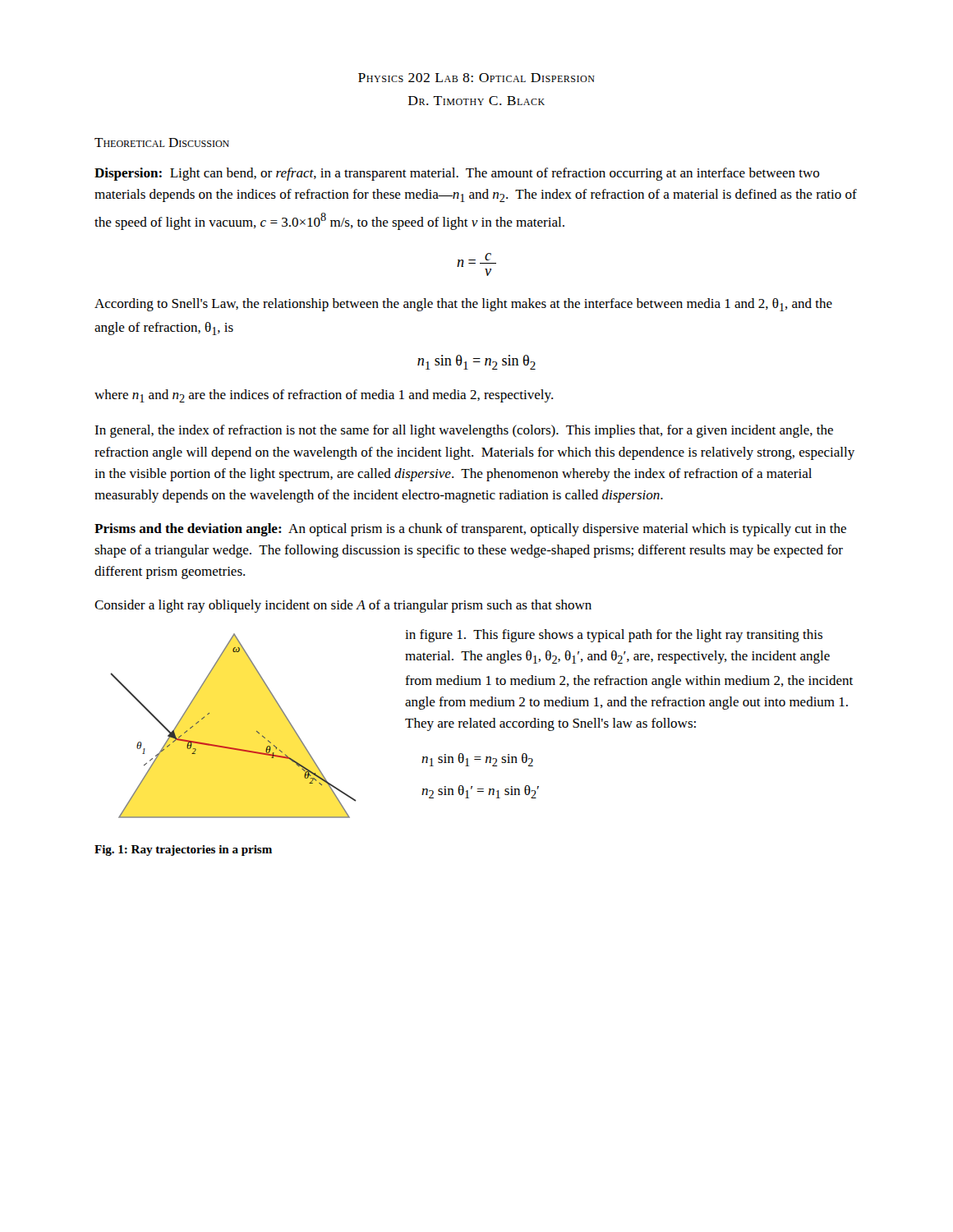953x1232 pixels.
Task: Find the title on this page that starts "Physics 202 Lab 8: Optical Dispersion"
Action: tap(476, 89)
